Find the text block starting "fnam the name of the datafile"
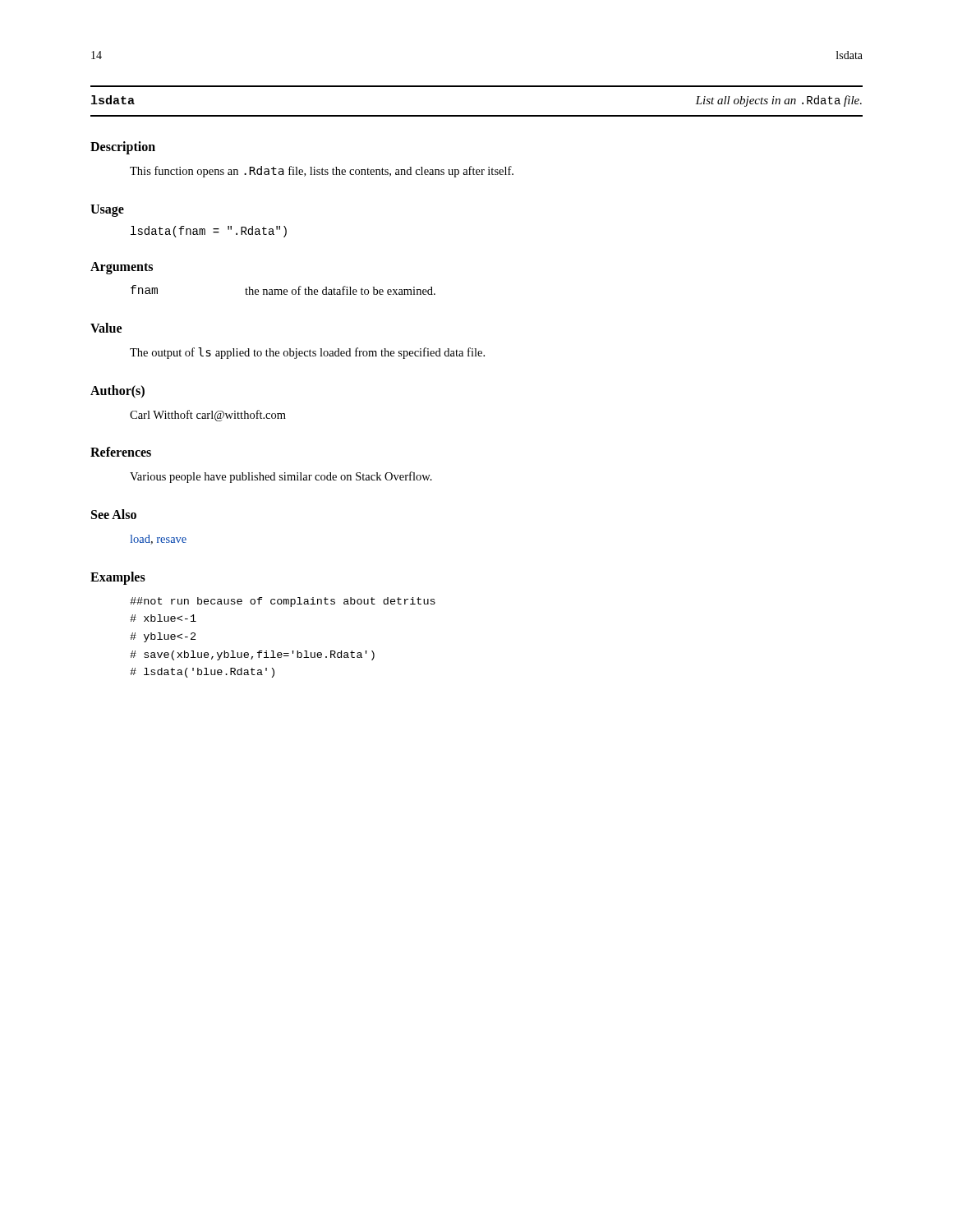Image resolution: width=953 pixels, height=1232 pixels. coord(283,291)
